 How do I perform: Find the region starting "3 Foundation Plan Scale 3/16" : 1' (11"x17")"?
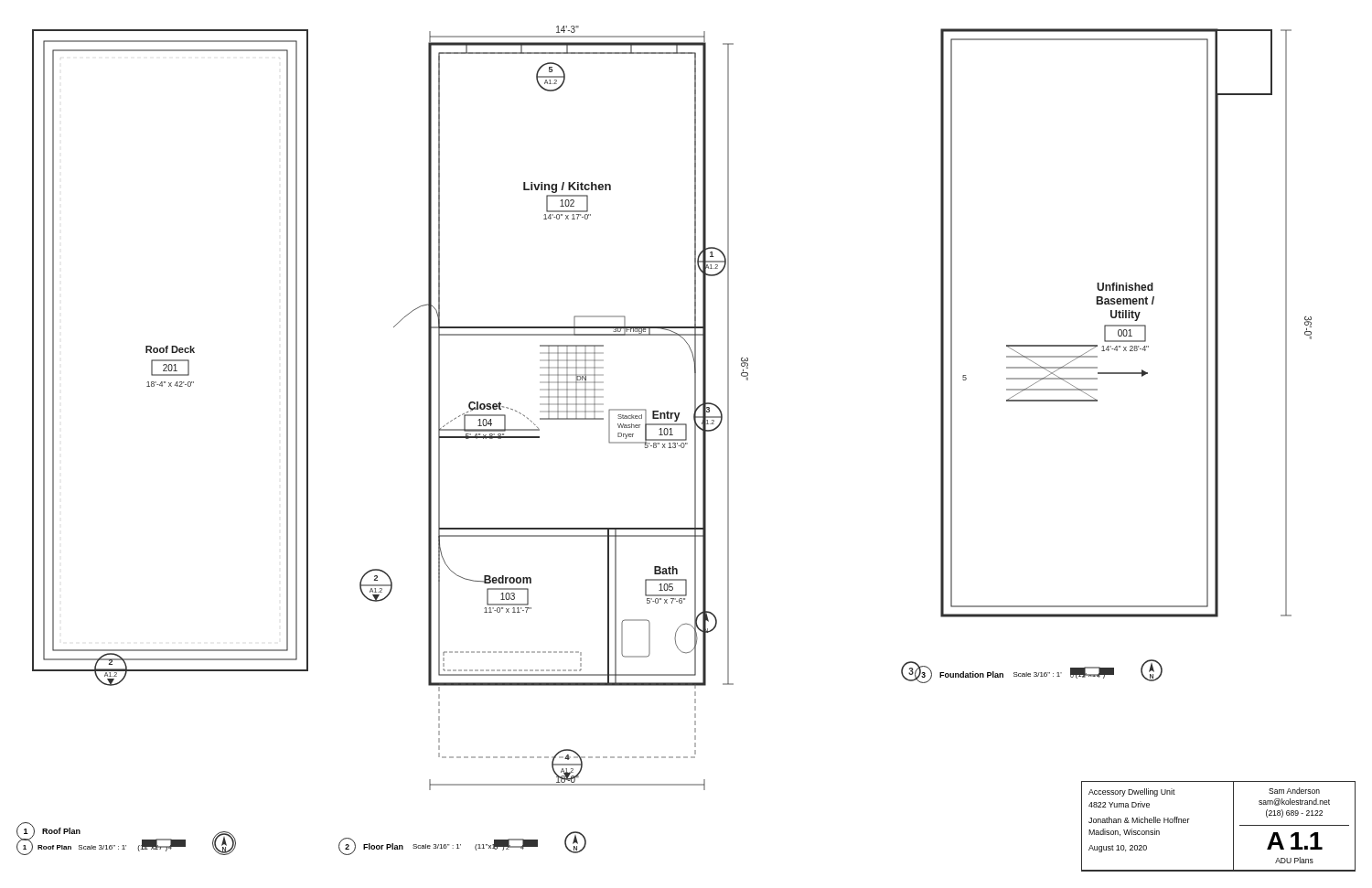point(1010,674)
